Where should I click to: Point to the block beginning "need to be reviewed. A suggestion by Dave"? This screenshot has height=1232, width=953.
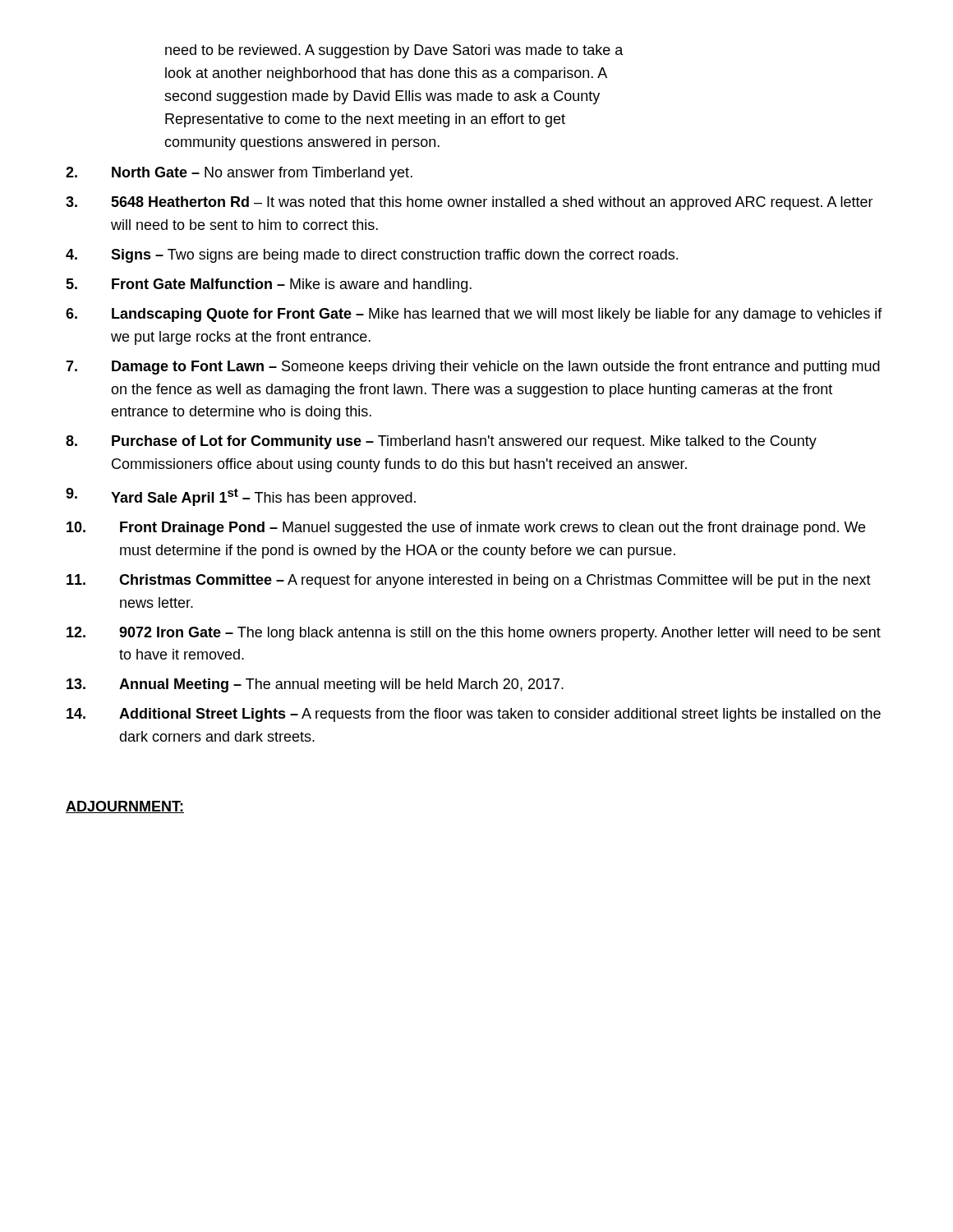coord(394,96)
